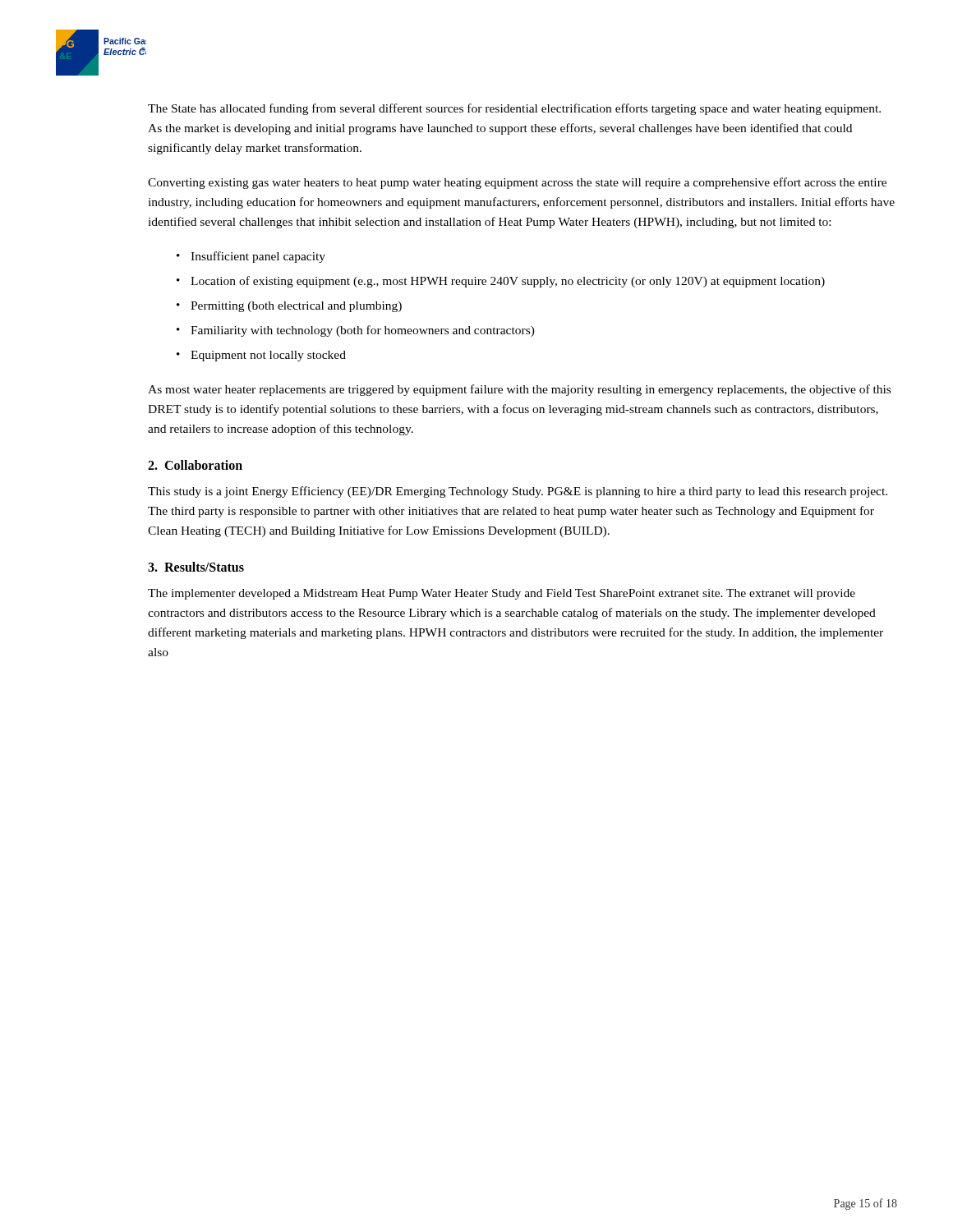Locate the block of text that opens with "Converting existing gas water heaters to"
Screen dimensions: 1232x953
coord(521,202)
